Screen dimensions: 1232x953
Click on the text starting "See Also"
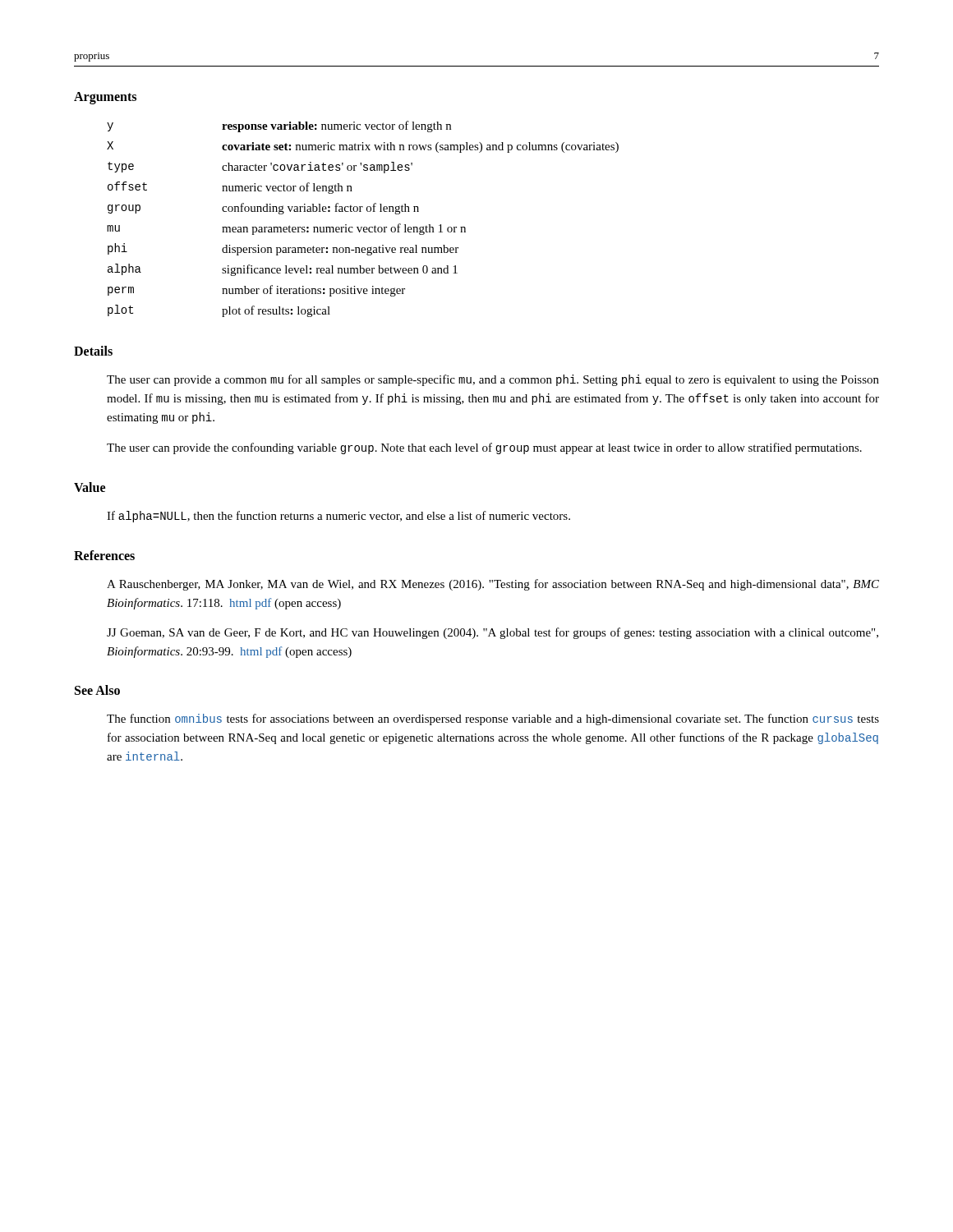(97, 690)
